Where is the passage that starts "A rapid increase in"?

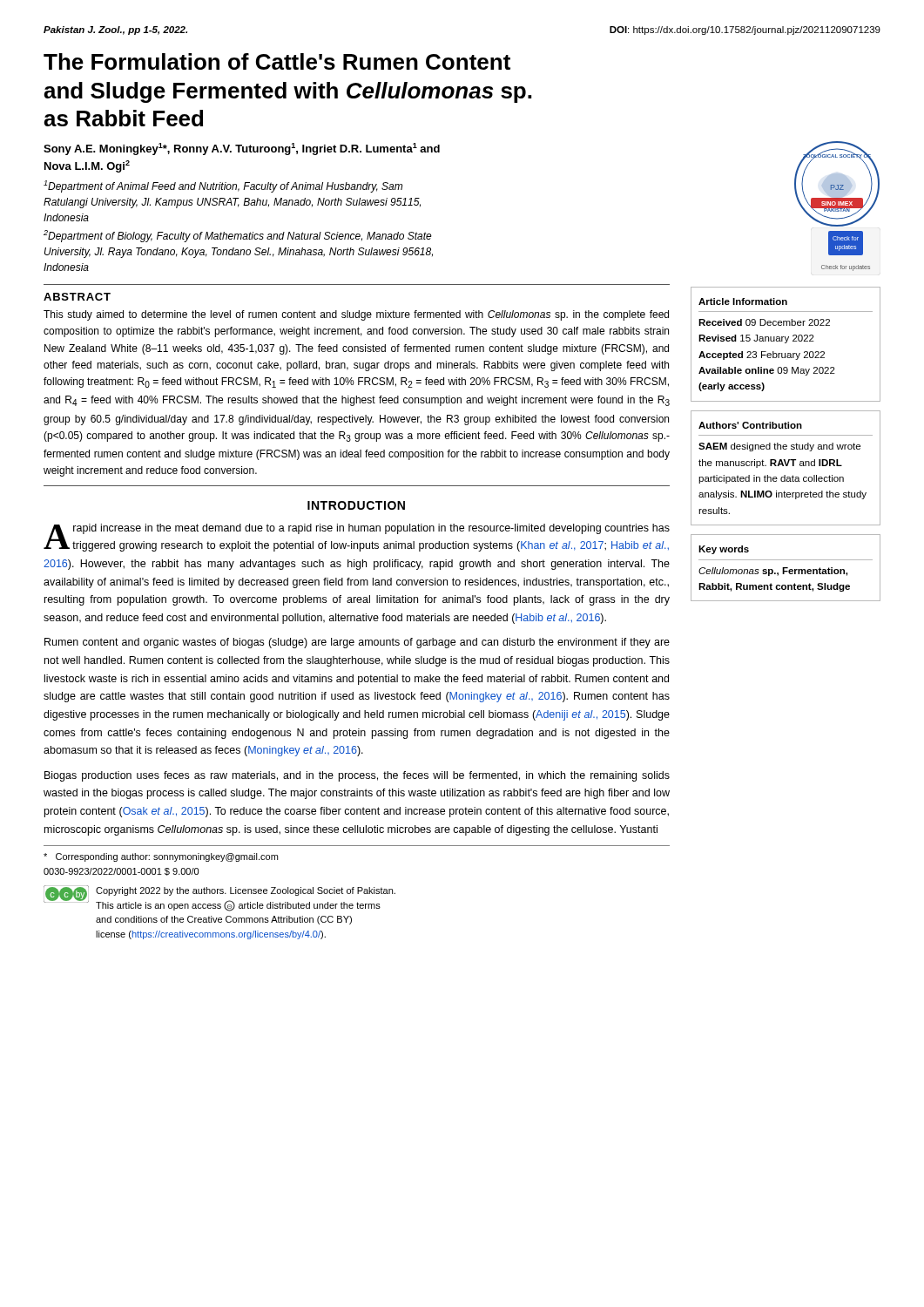357,571
